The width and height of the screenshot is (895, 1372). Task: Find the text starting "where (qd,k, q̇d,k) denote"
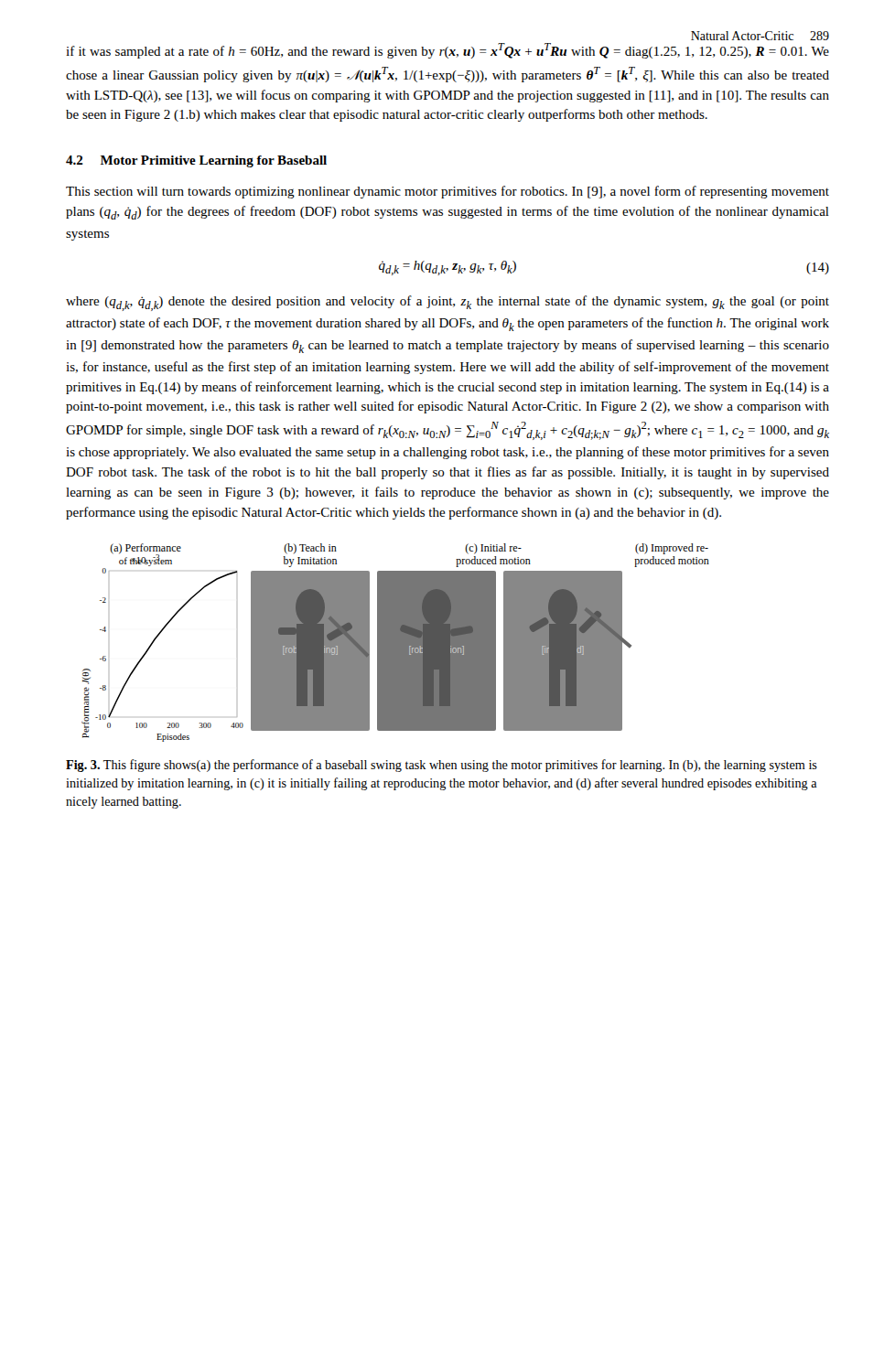click(448, 407)
